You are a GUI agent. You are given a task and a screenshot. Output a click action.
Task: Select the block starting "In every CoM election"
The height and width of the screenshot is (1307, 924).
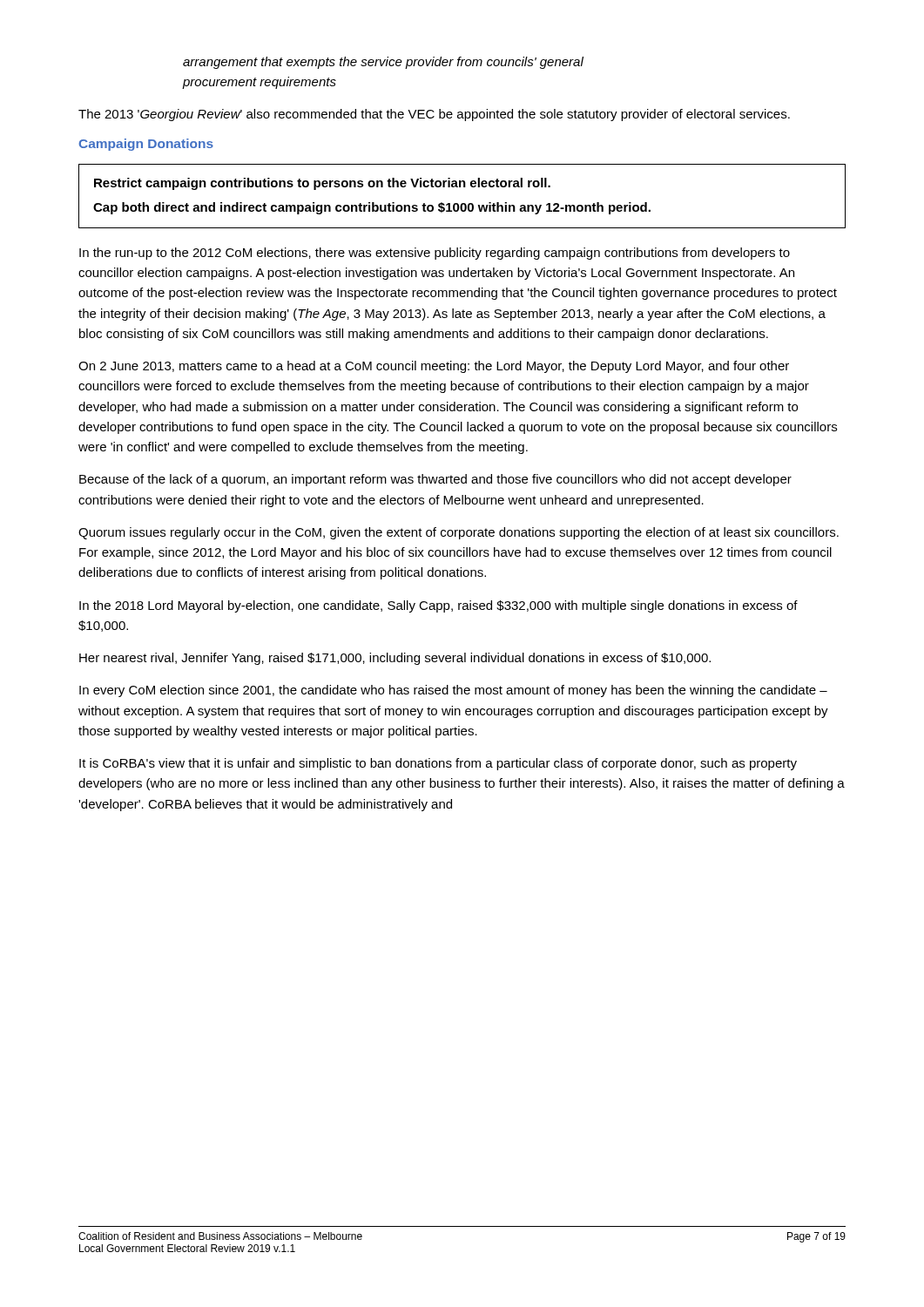tap(453, 710)
